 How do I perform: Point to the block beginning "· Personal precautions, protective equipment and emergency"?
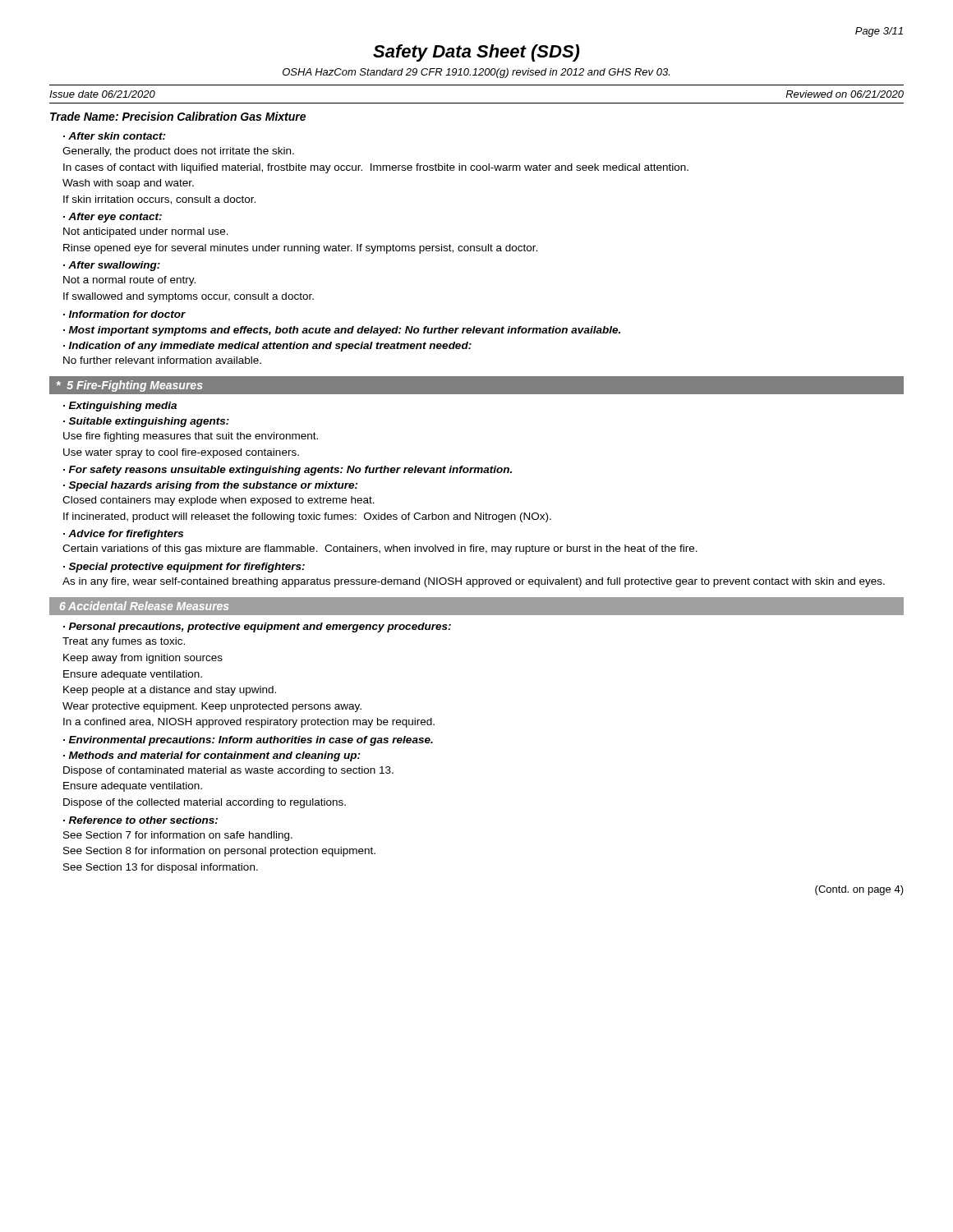(257, 627)
